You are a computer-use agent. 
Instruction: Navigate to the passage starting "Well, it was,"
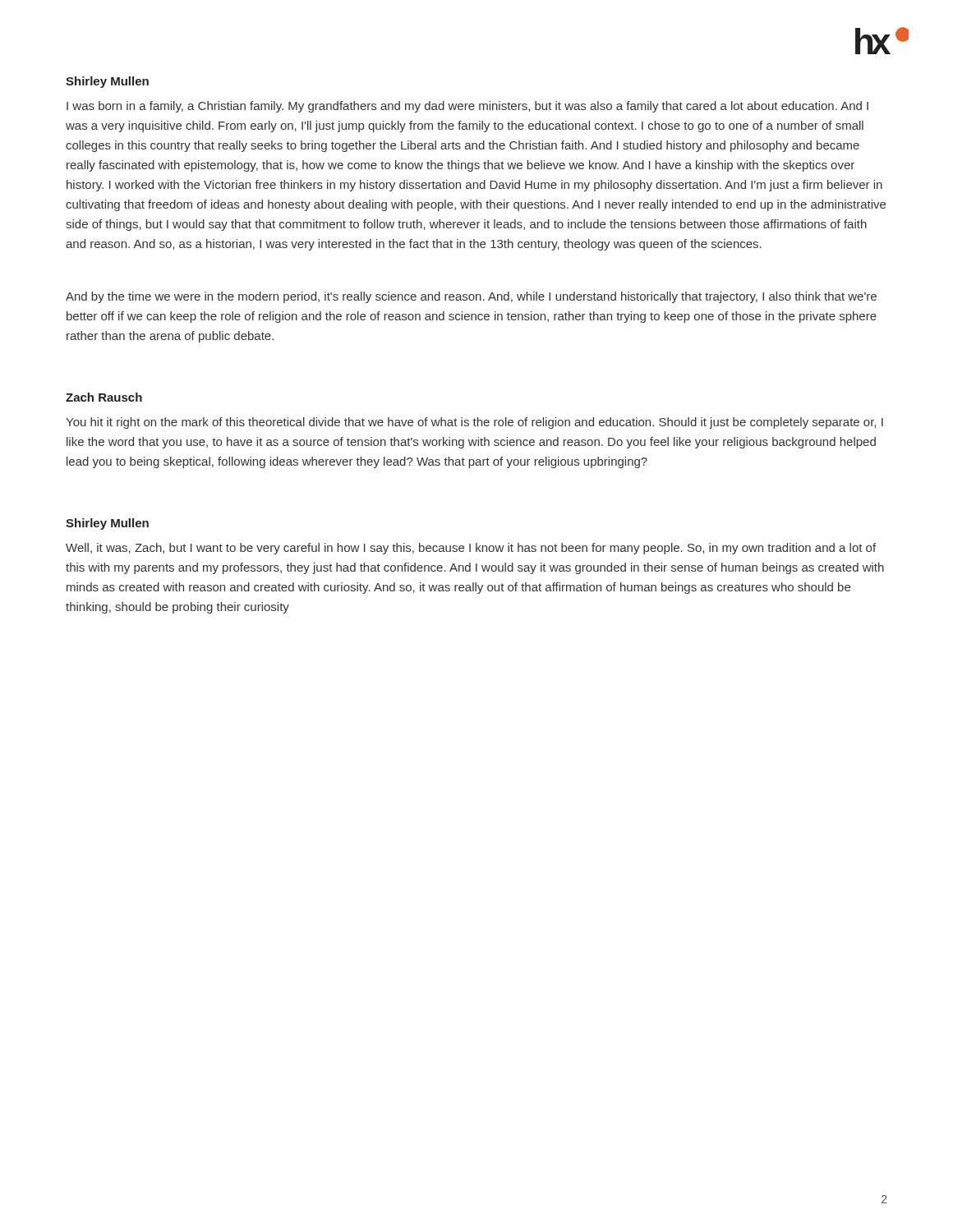pos(475,577)
